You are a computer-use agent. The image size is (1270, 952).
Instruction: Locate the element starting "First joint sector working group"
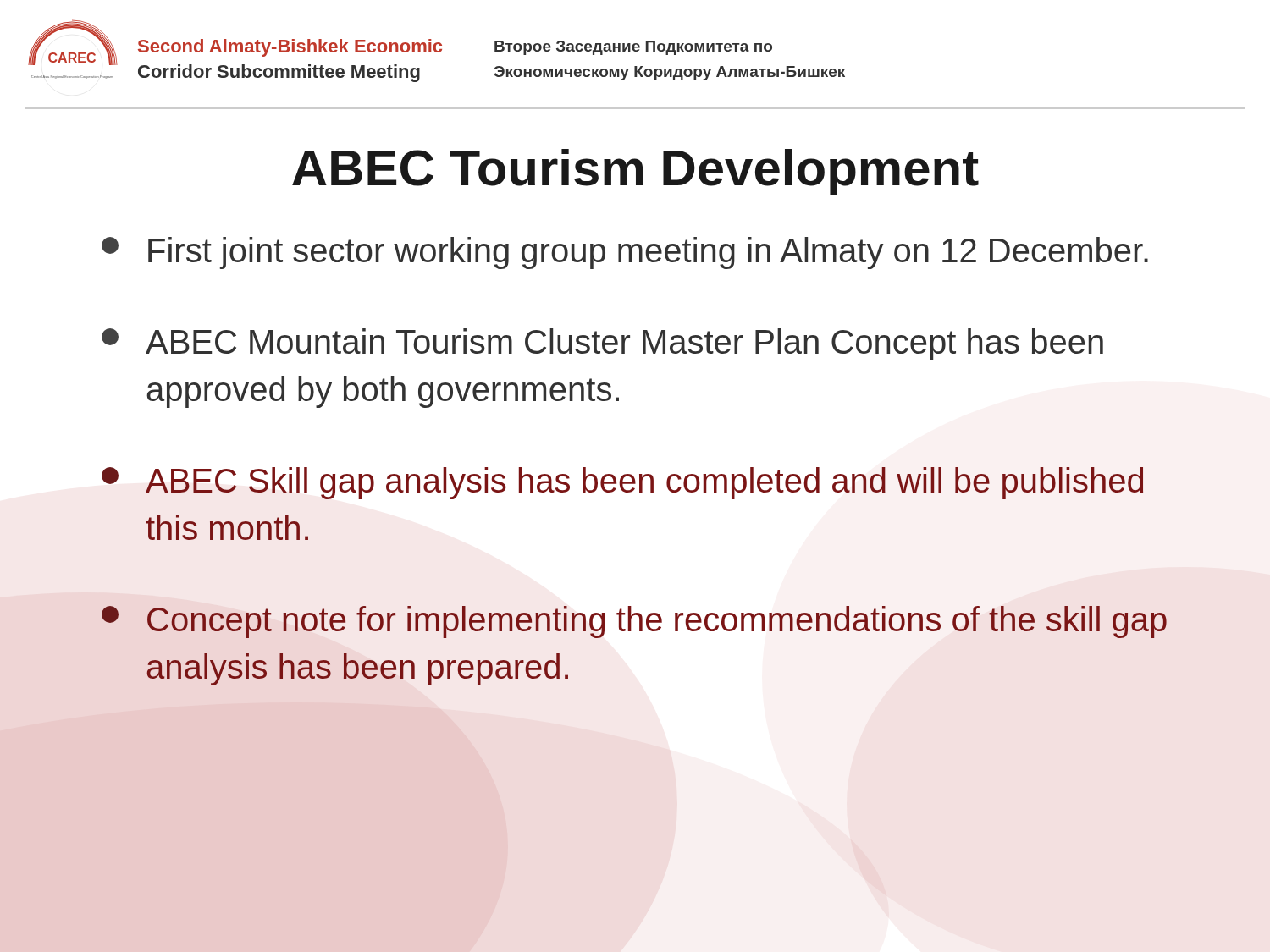(626, 250)
